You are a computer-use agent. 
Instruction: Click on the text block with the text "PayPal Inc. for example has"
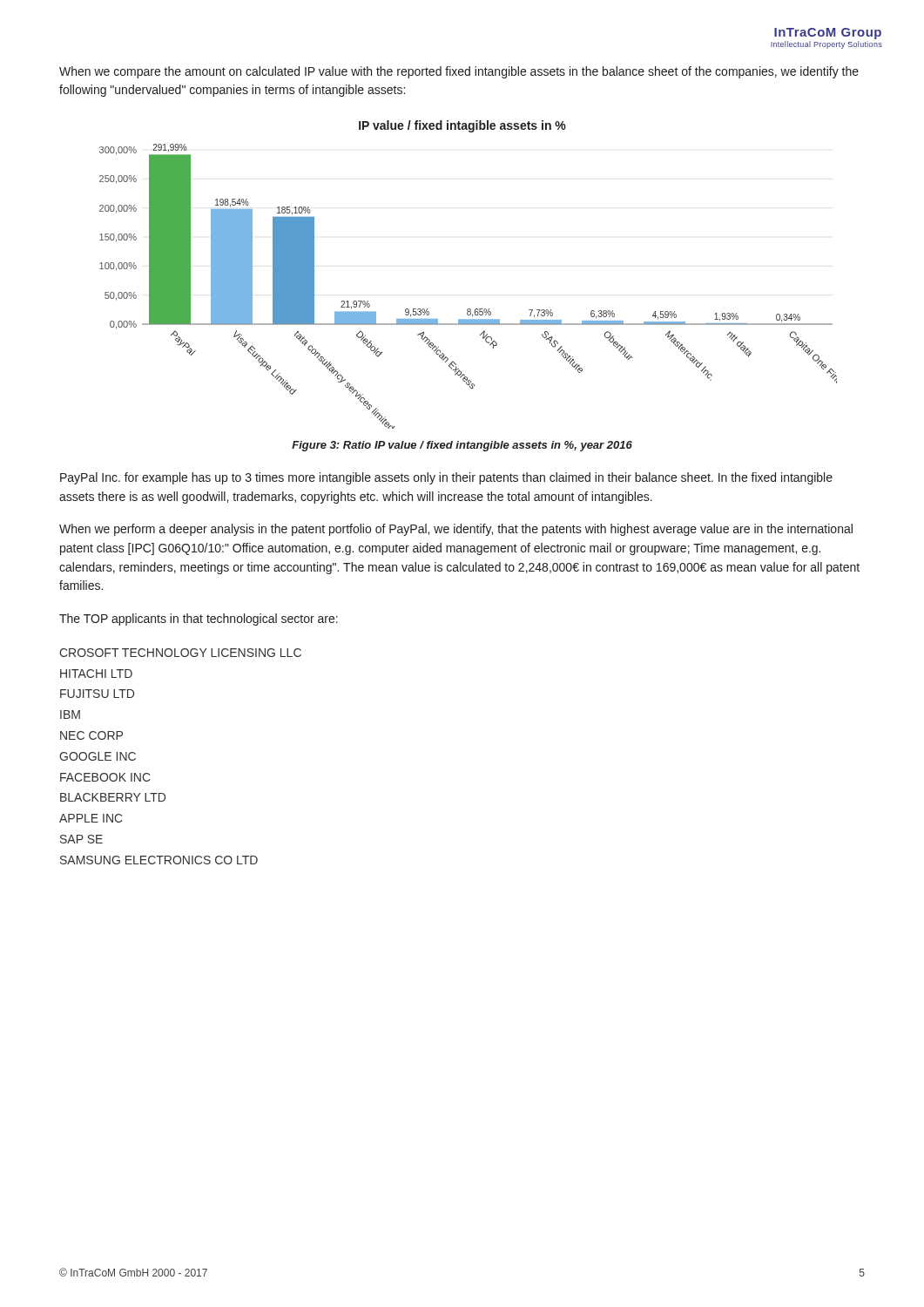(446, 487)
